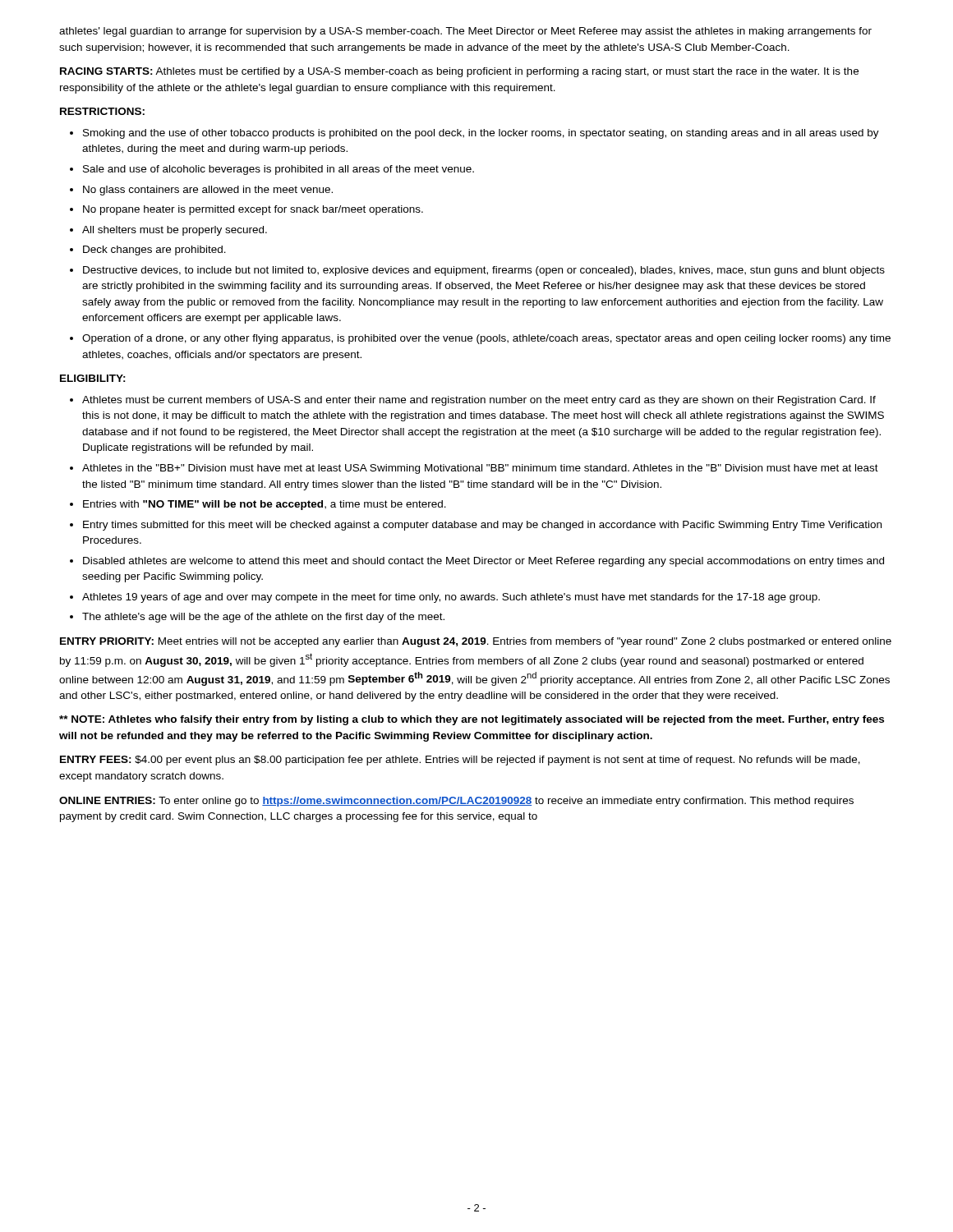Point to the block beginning "The athlete's age will be"
953x1232 pixels.
click(x=263, y=618)
